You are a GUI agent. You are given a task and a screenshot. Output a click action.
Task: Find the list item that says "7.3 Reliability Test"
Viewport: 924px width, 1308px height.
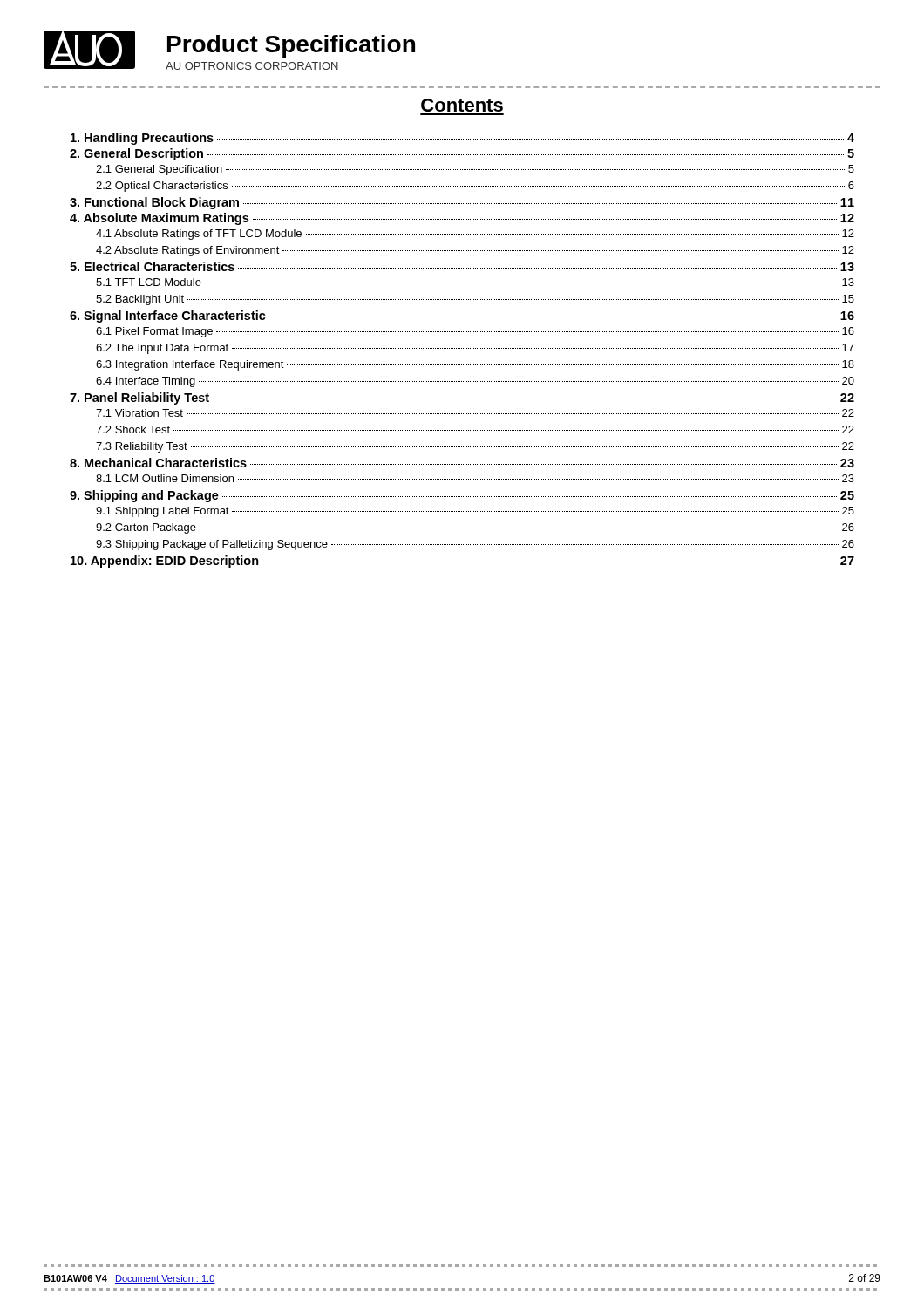[x=475, y=446]
